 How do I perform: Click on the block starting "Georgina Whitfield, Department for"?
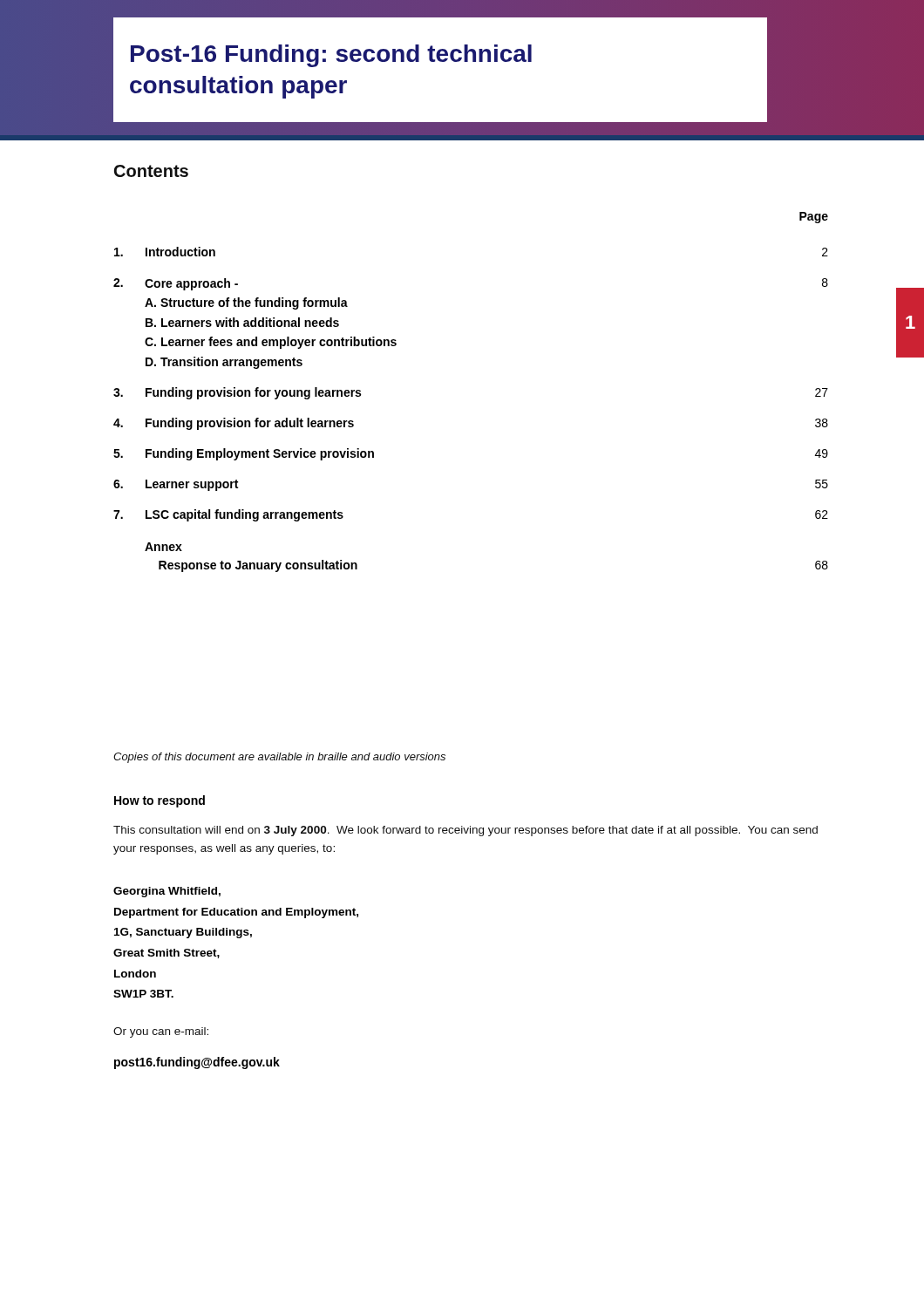pyautogui.click(x=236, y=942)
